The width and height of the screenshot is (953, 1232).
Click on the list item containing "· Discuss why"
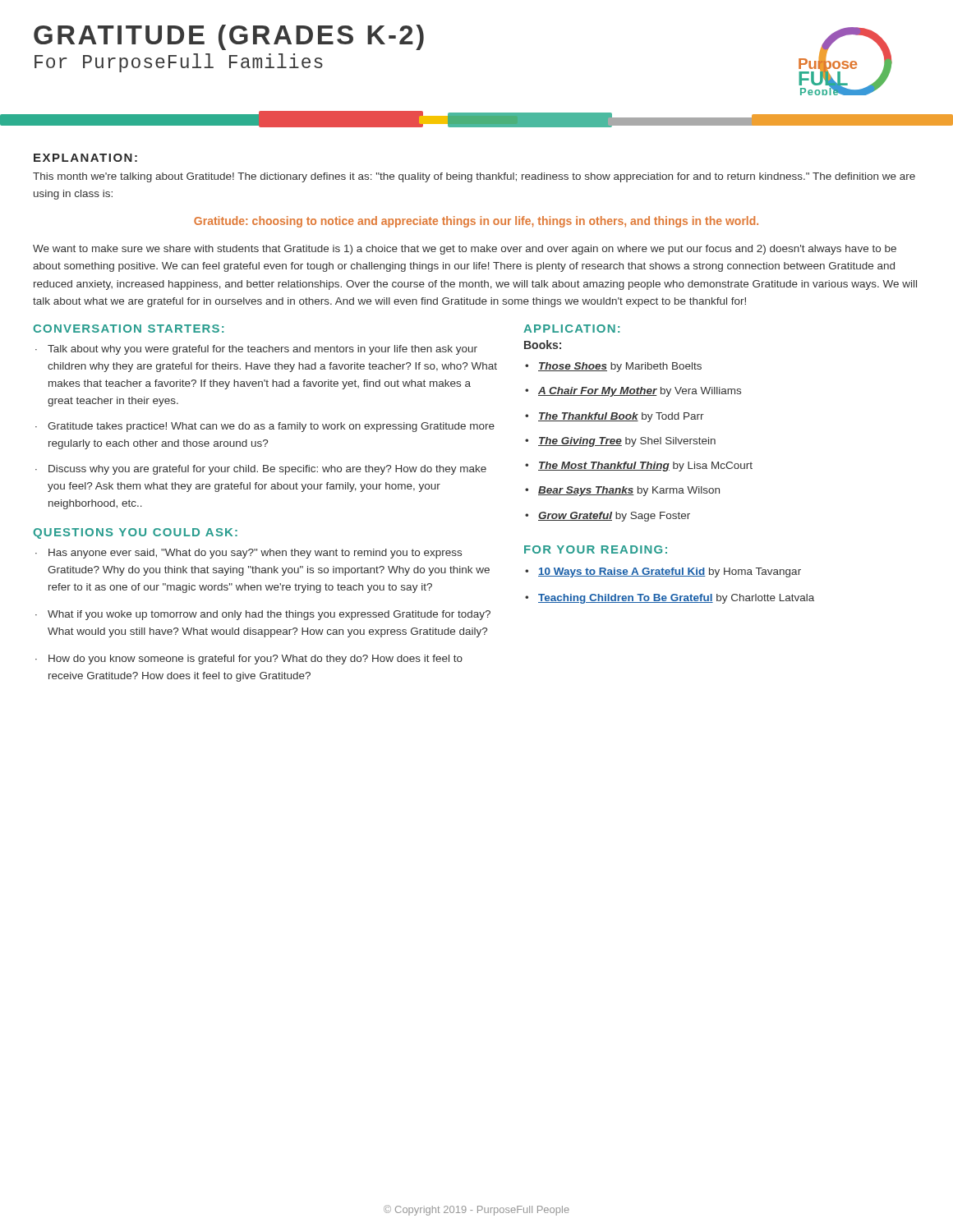click(x=261, y=485)
